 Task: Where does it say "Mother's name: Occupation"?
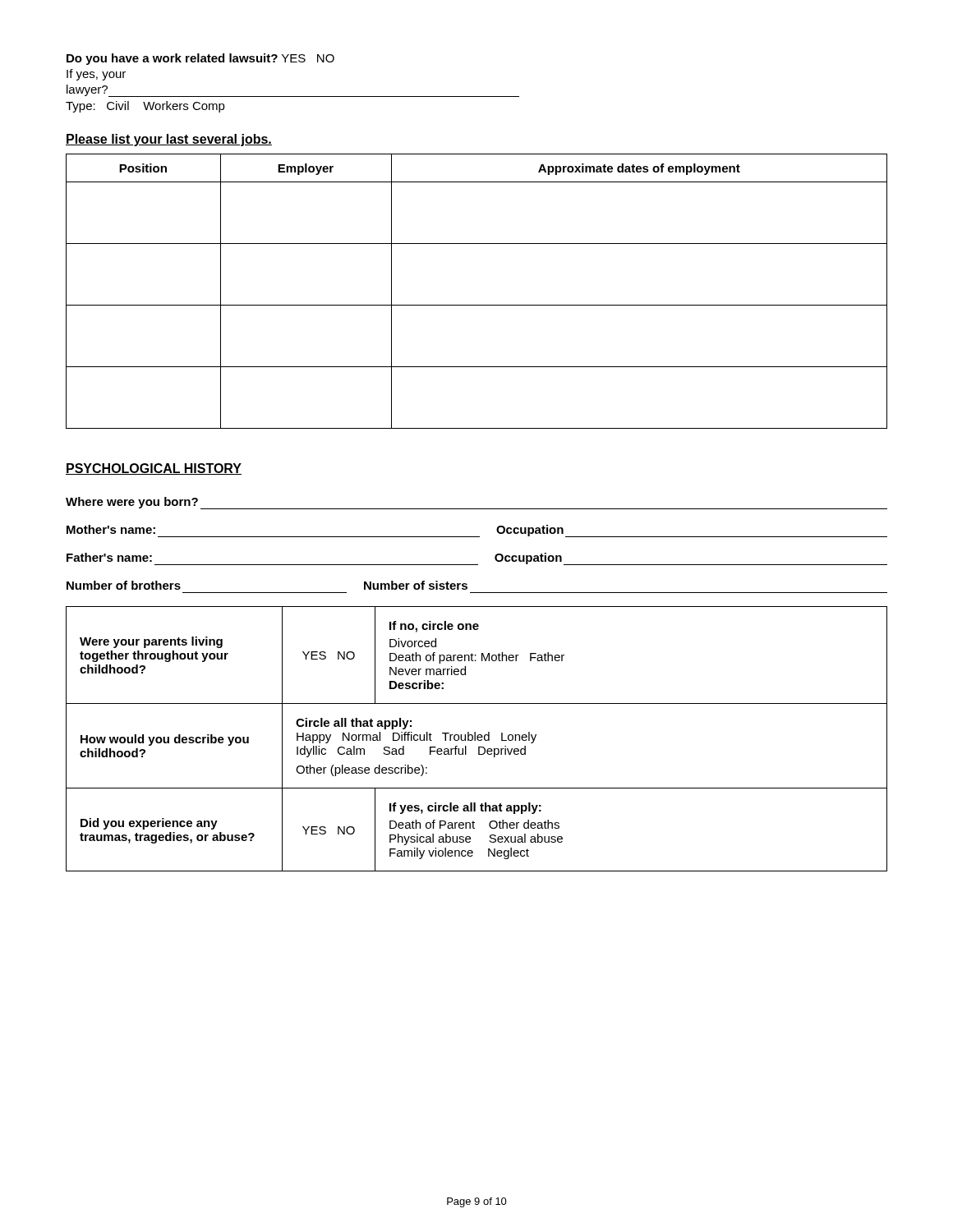click(476, 530)
